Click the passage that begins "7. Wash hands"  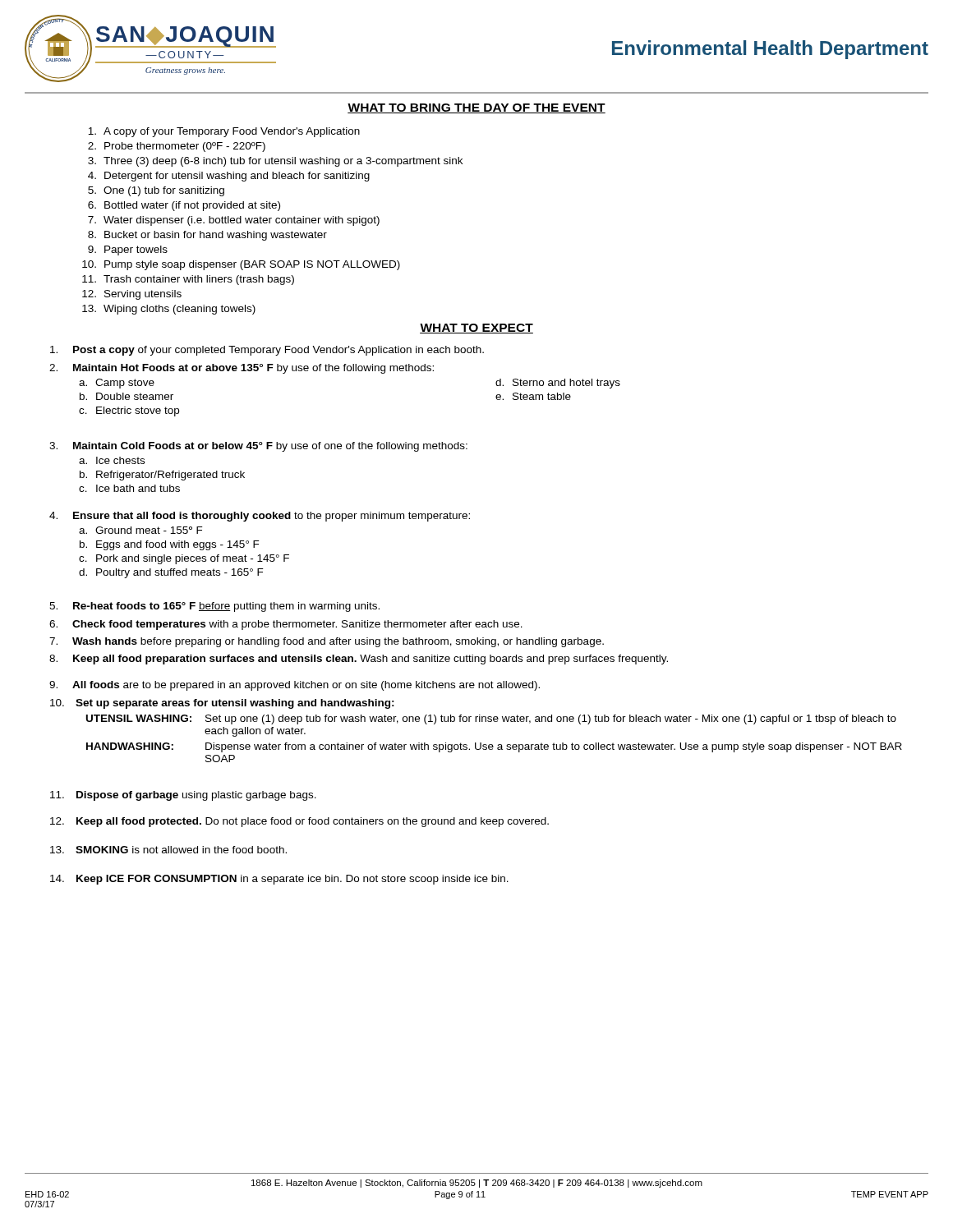327,641
